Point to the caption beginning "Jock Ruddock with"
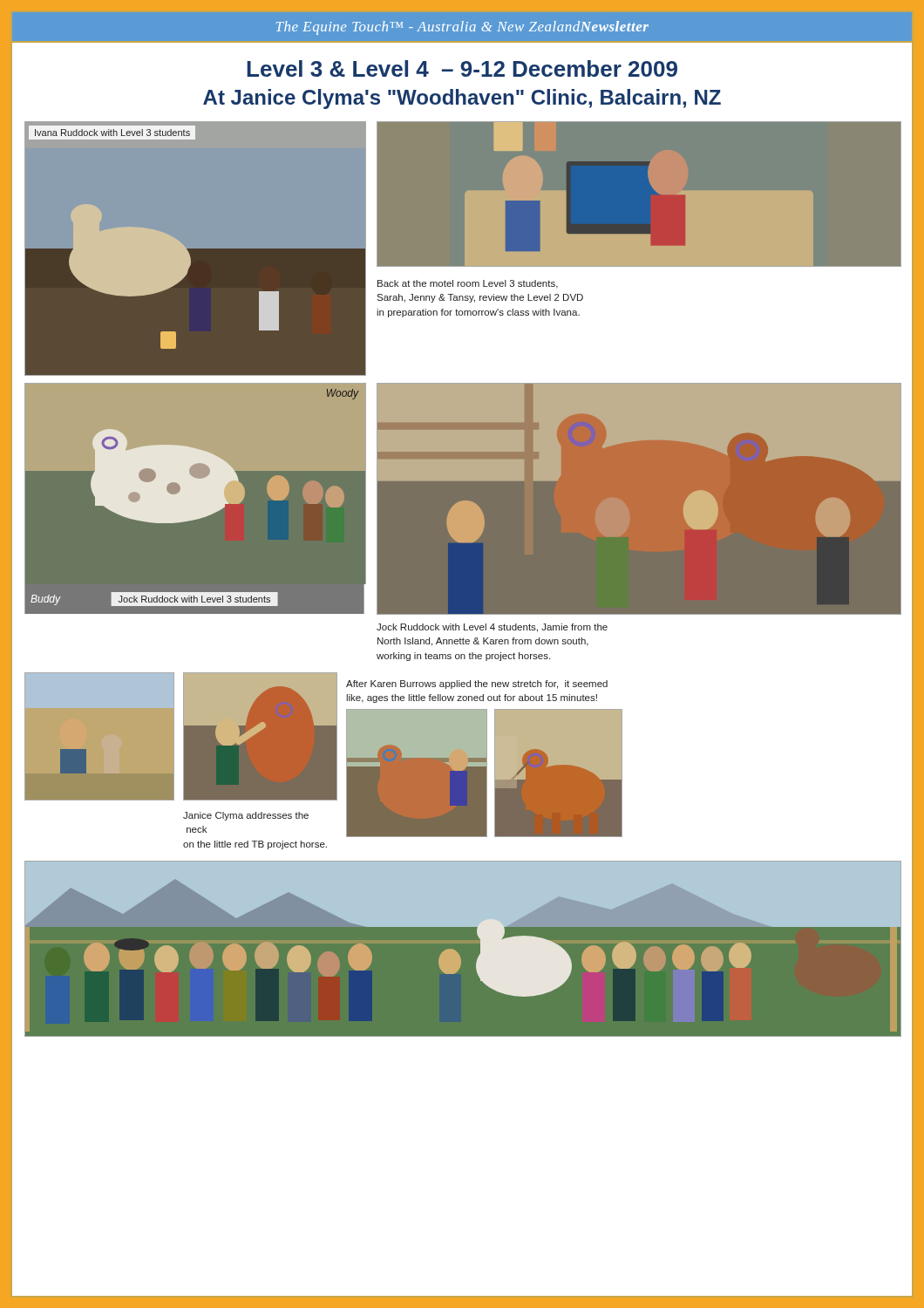 click(x=492, y=641)
